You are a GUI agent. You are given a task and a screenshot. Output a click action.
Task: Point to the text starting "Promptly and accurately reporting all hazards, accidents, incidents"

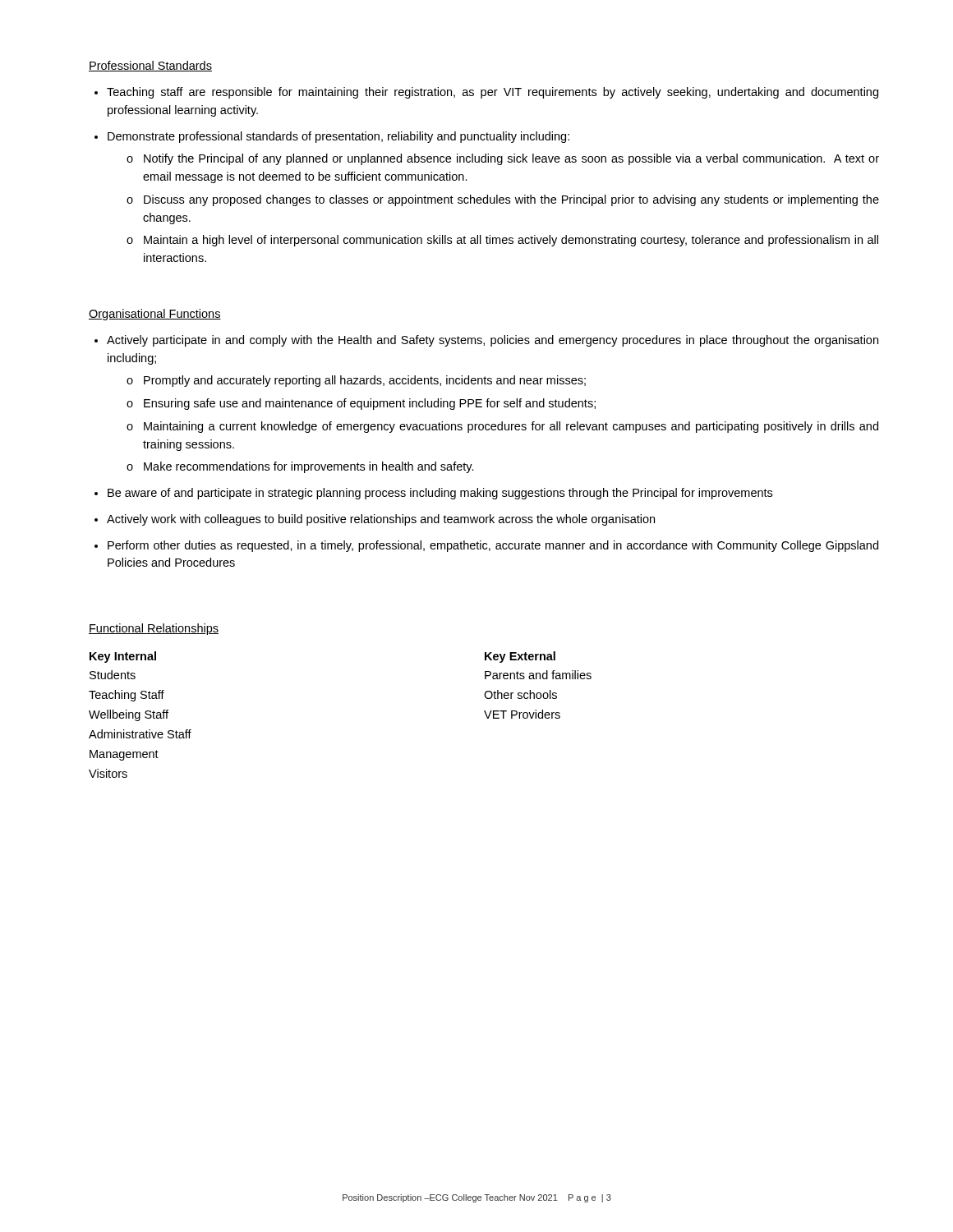pyautogui.click(x=365, y=381)
